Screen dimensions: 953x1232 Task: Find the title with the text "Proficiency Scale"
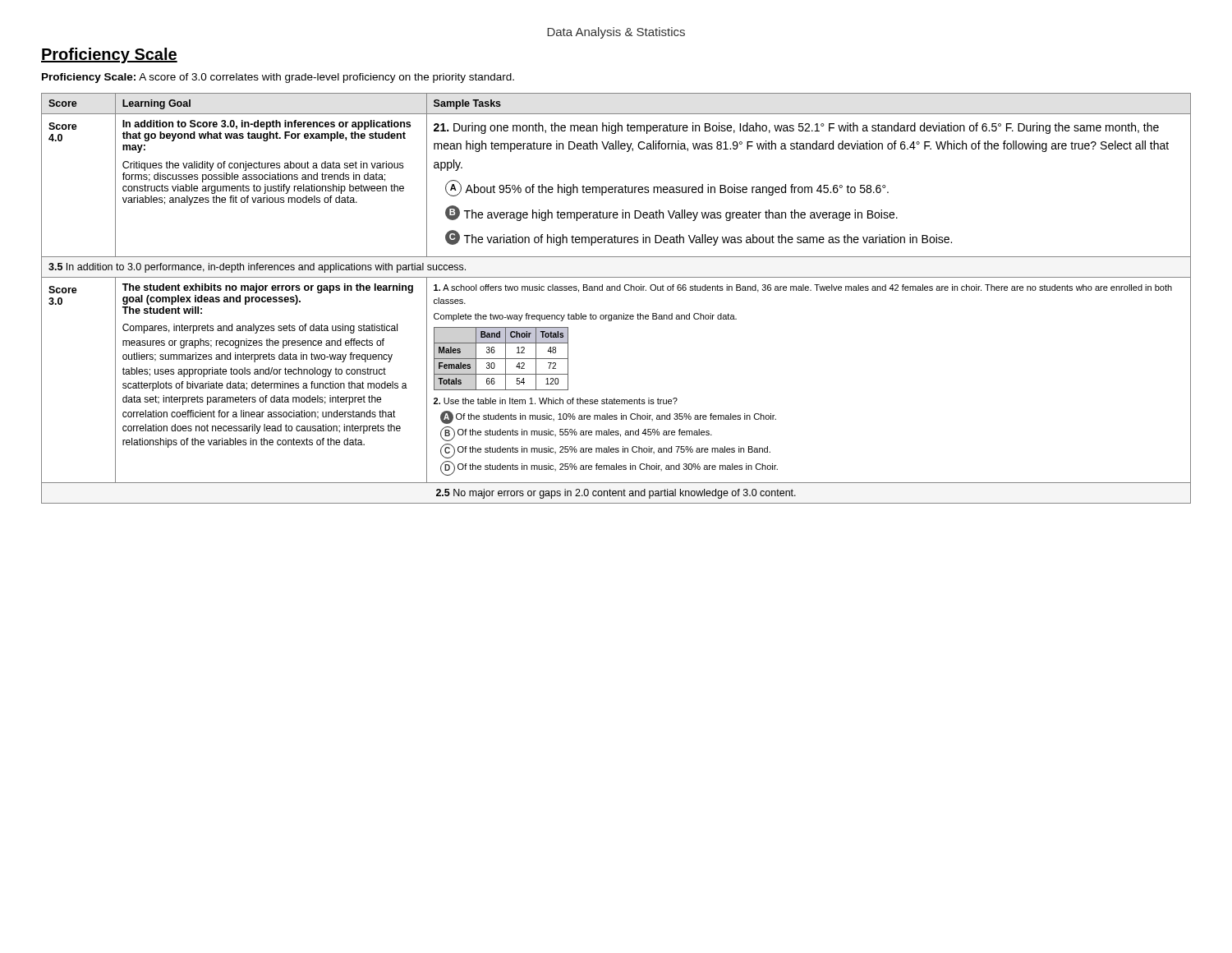click(x=109, y=54)
